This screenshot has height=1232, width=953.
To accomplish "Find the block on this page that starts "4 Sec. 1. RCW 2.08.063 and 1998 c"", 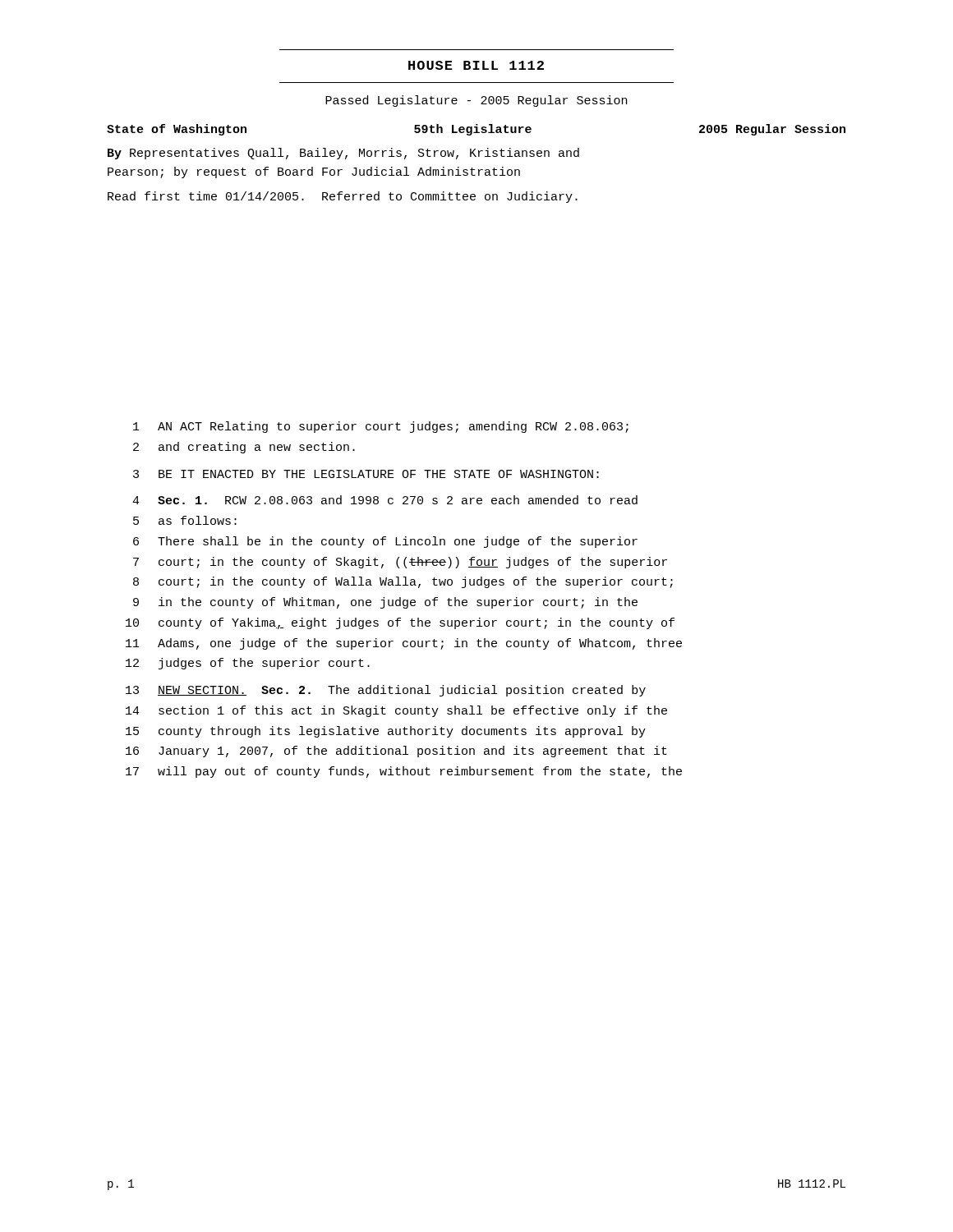I will click(476, 502).
